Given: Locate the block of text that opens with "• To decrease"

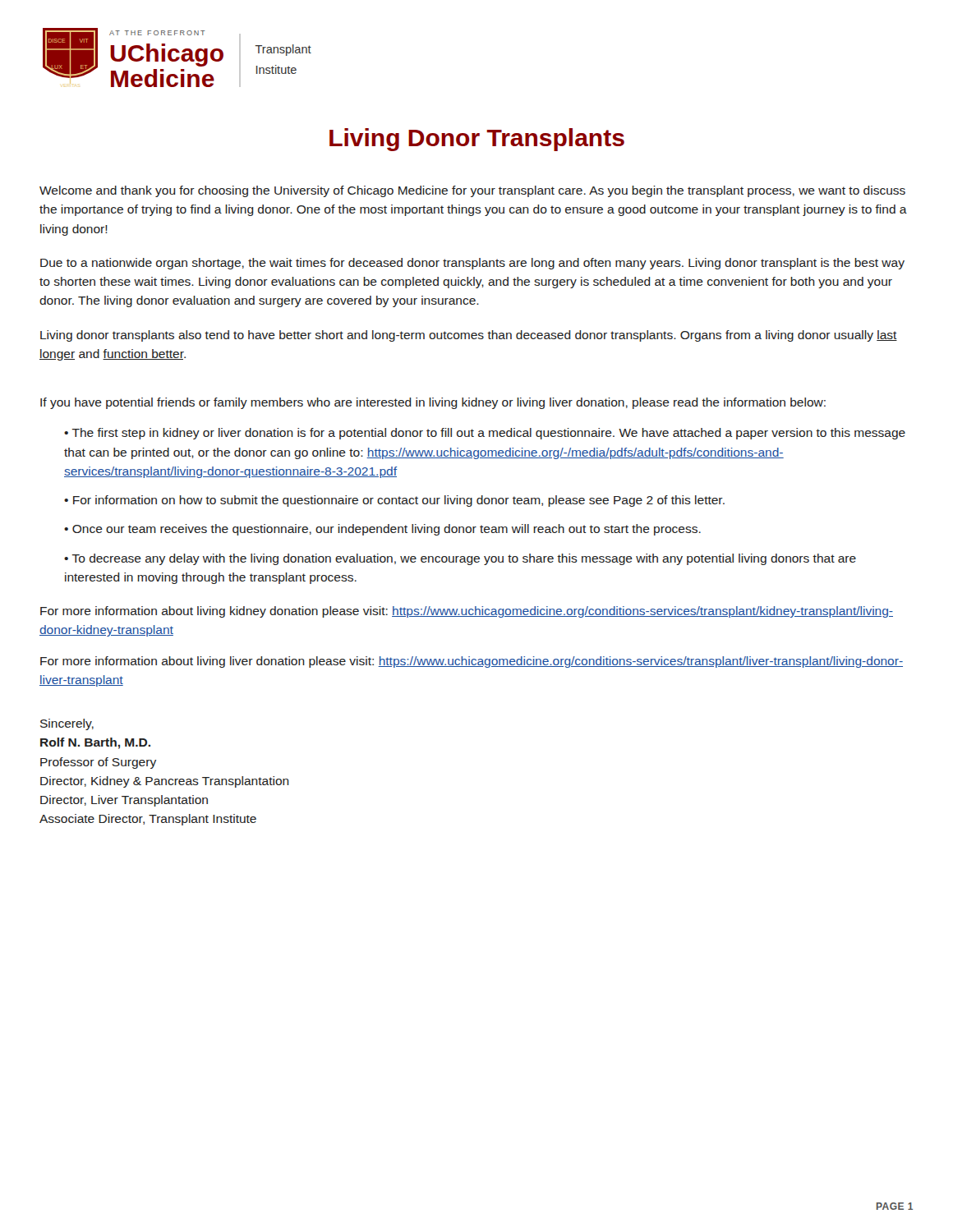Looking at the screenshot, I should pos(460,567).
